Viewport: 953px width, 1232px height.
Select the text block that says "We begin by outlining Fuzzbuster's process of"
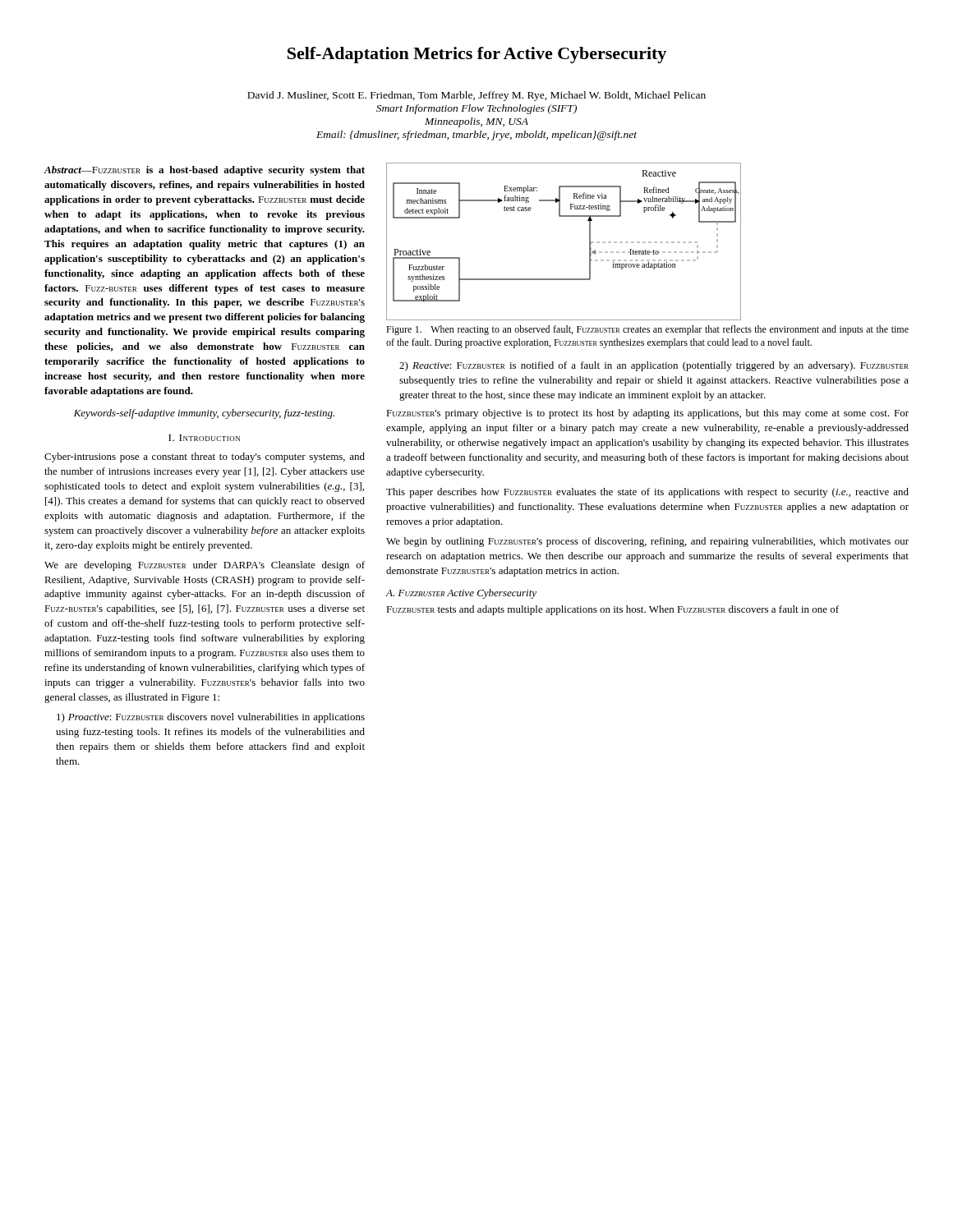pyautogui.click(x=647, y=556)
